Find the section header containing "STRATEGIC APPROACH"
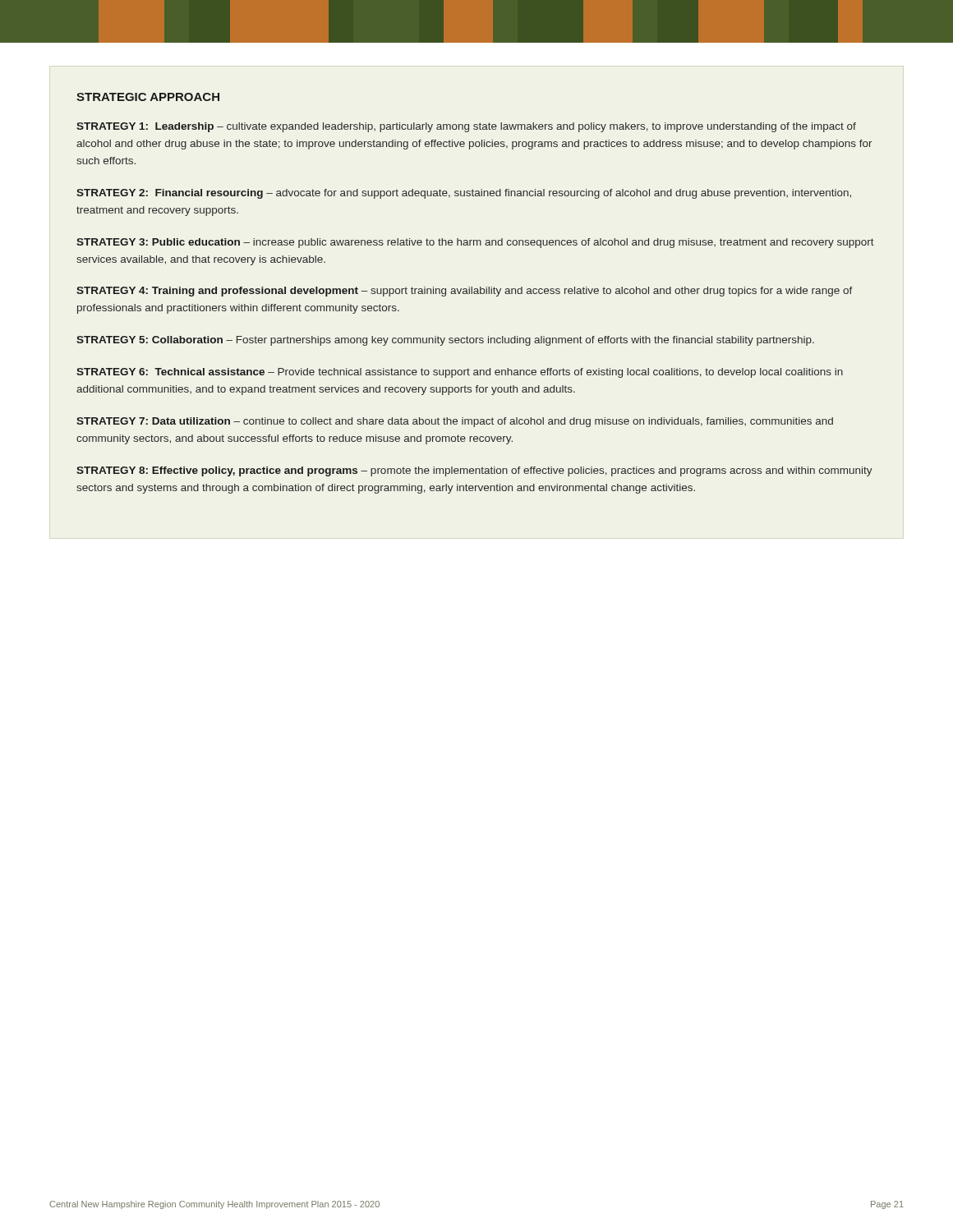The image size is (953, 1232). click(x=148, y=97)
